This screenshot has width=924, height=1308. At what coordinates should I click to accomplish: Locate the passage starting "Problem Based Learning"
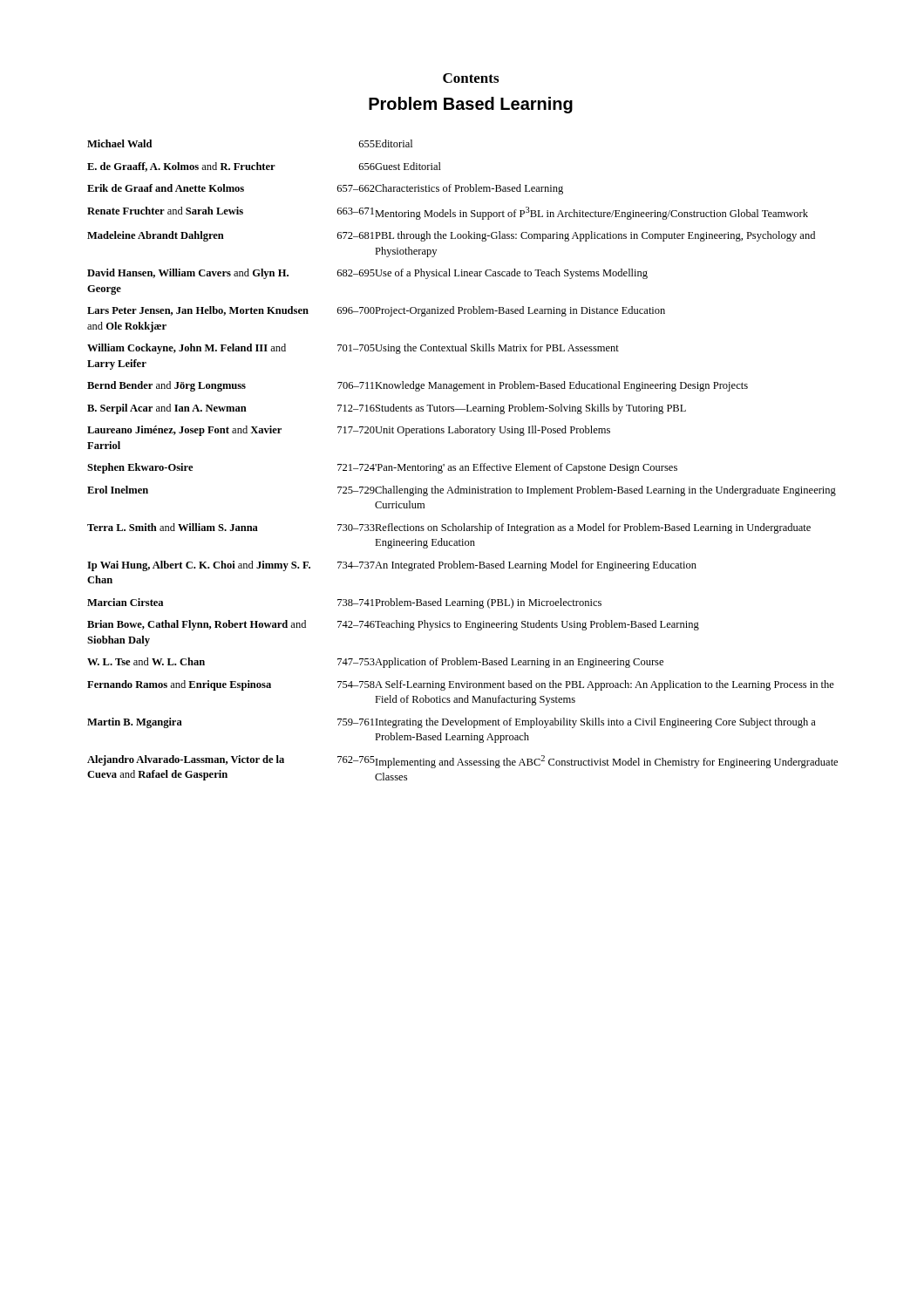[471, 104]
